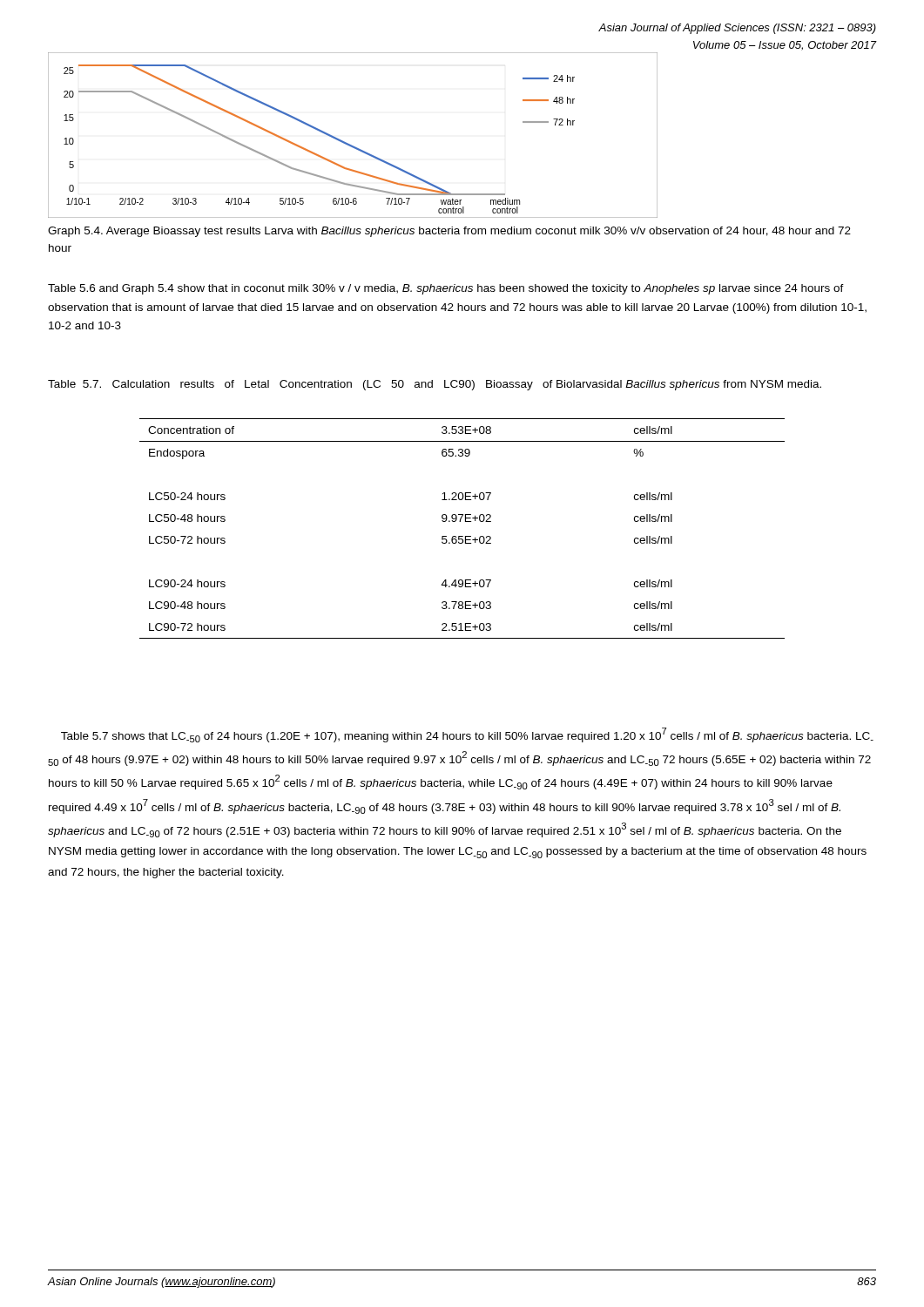Find the table

462,528
